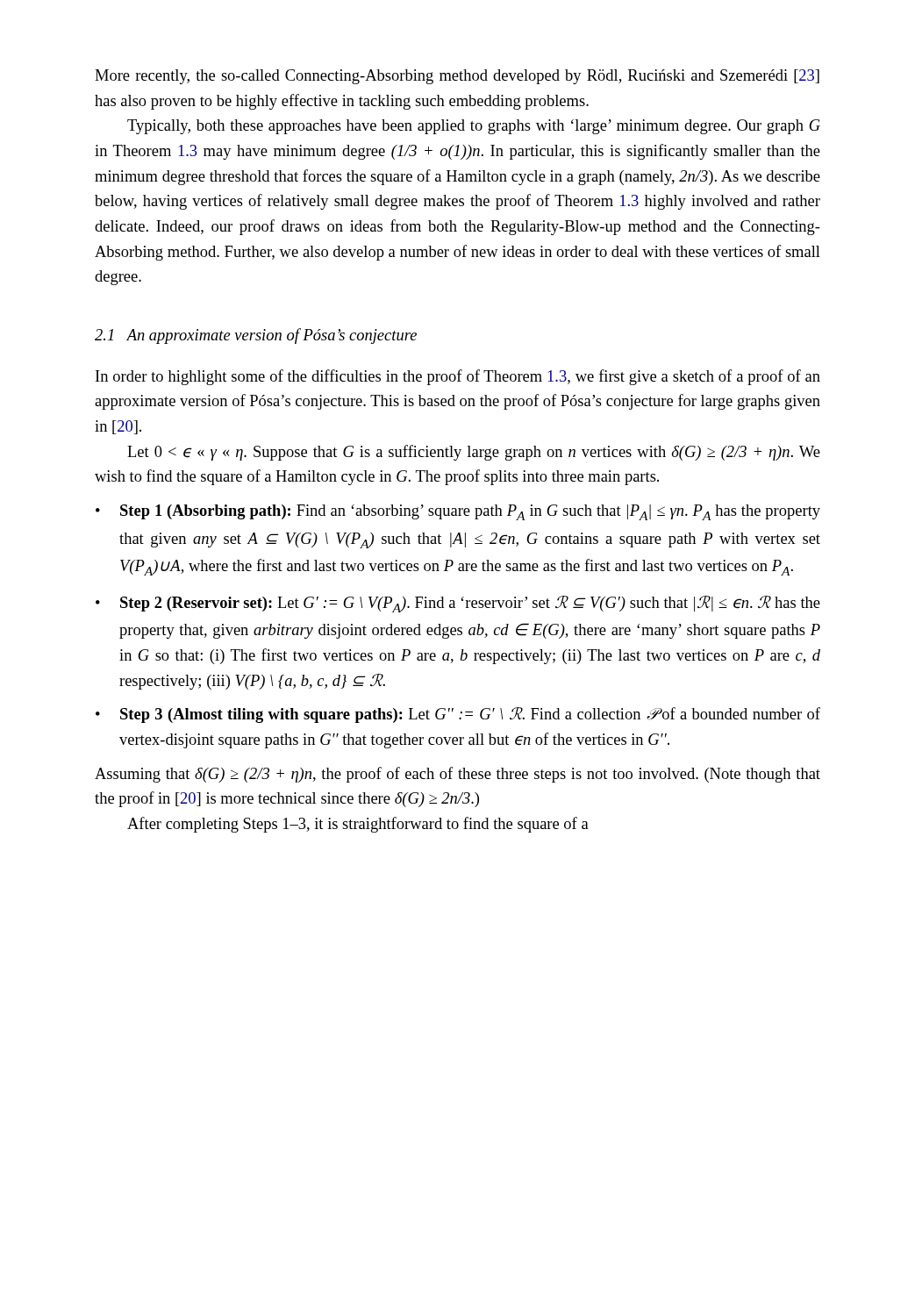The height and width of the screenshot is (1316, 915).
Task: Locate the passage starting "2.1 An approximate version of Pósa’s conjecture"
Action: [x=256, y=335]
